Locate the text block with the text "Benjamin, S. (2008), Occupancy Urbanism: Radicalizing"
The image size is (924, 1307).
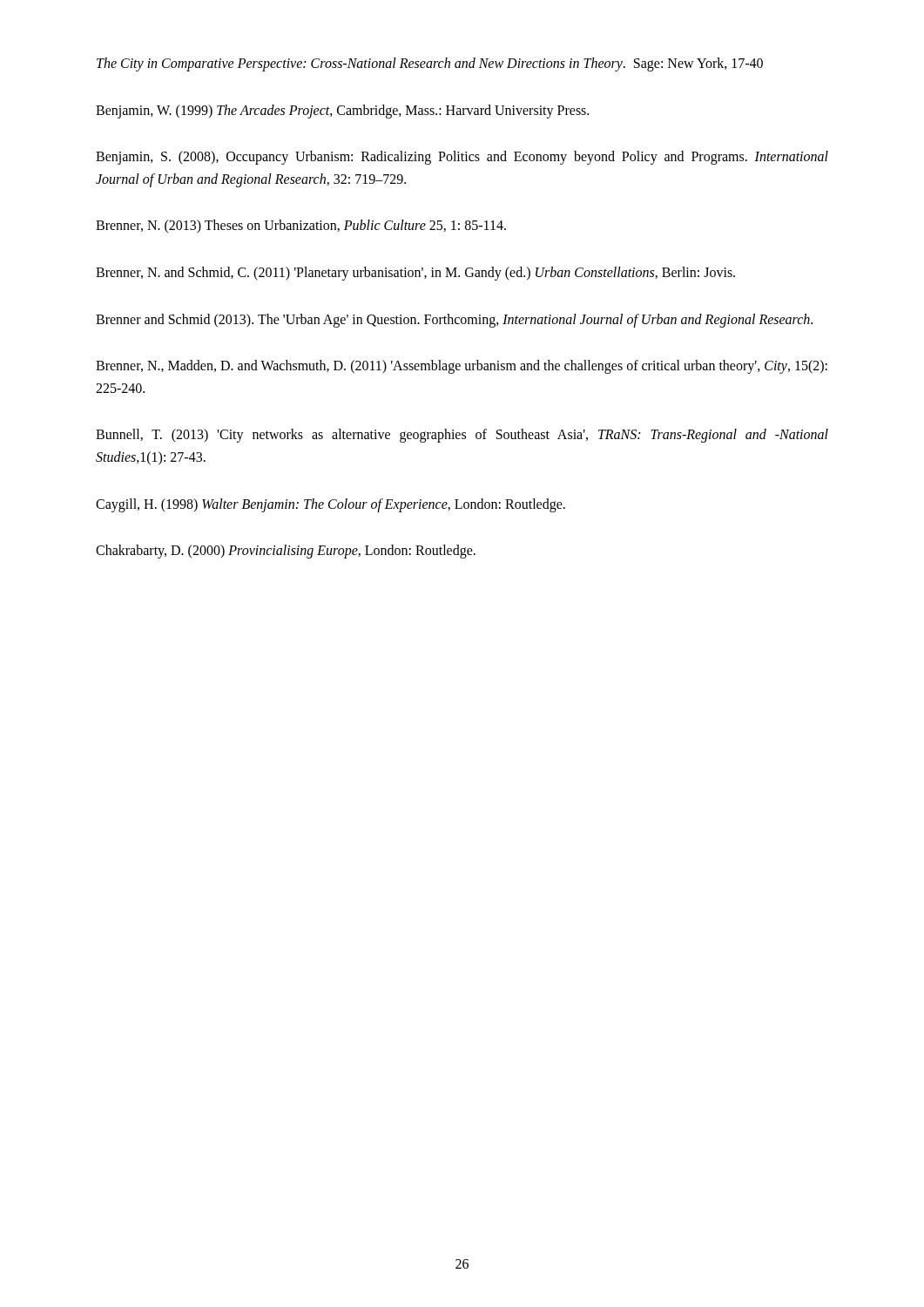coord(462,168)
